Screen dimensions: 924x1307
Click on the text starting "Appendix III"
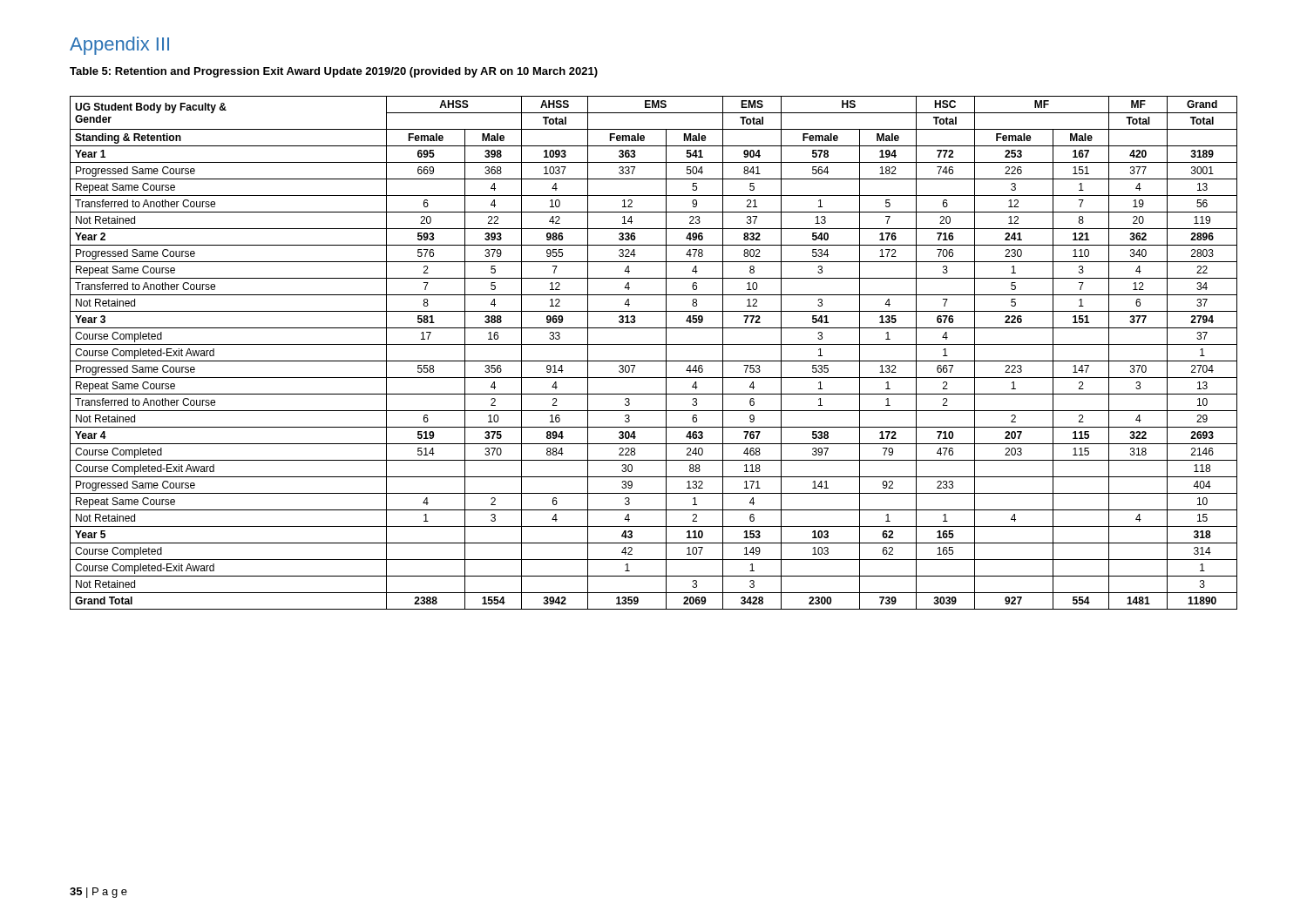120,44
